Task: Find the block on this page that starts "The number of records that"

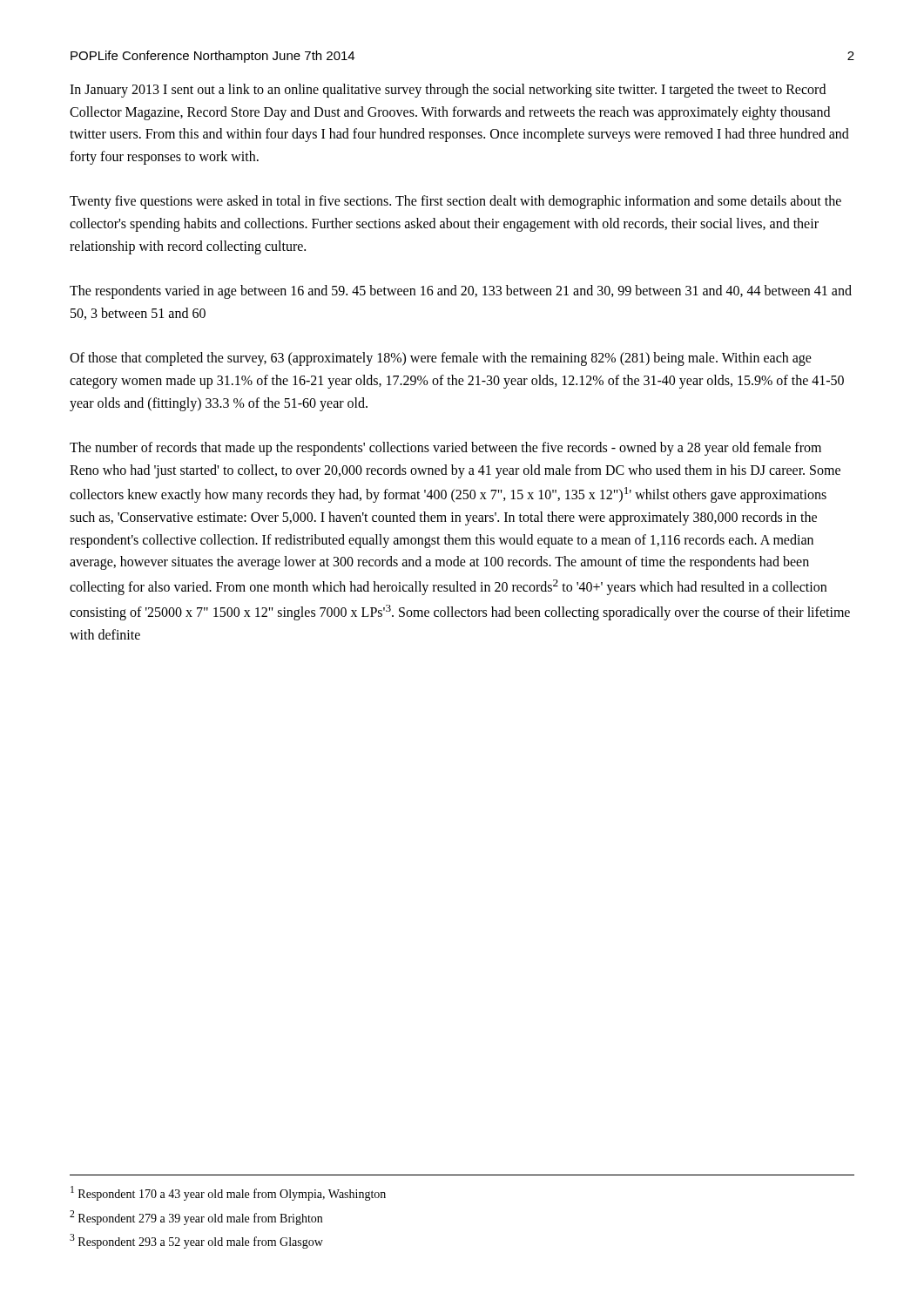Action: [460, 541]
